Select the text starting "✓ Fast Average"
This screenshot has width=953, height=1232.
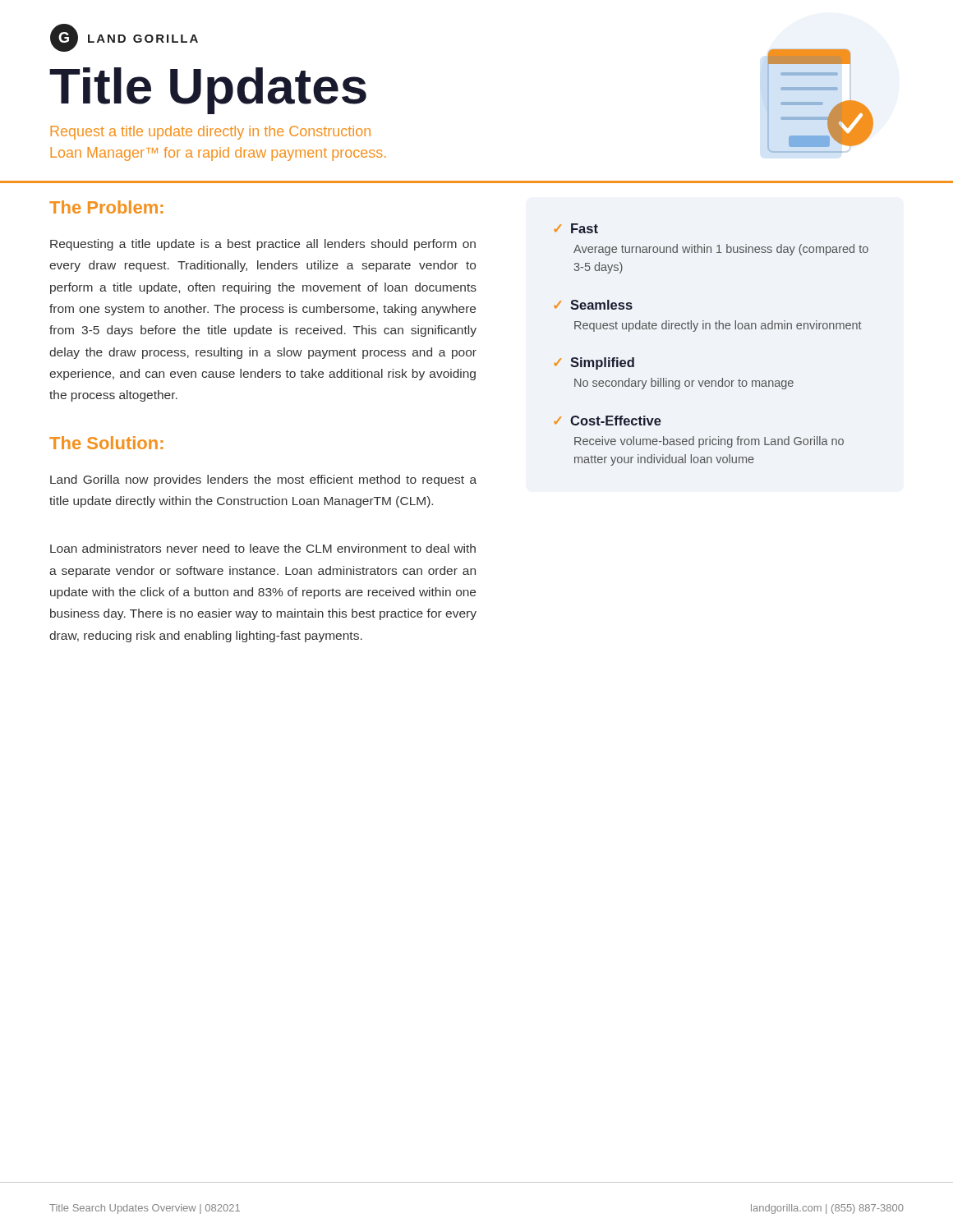pos(715,248)
